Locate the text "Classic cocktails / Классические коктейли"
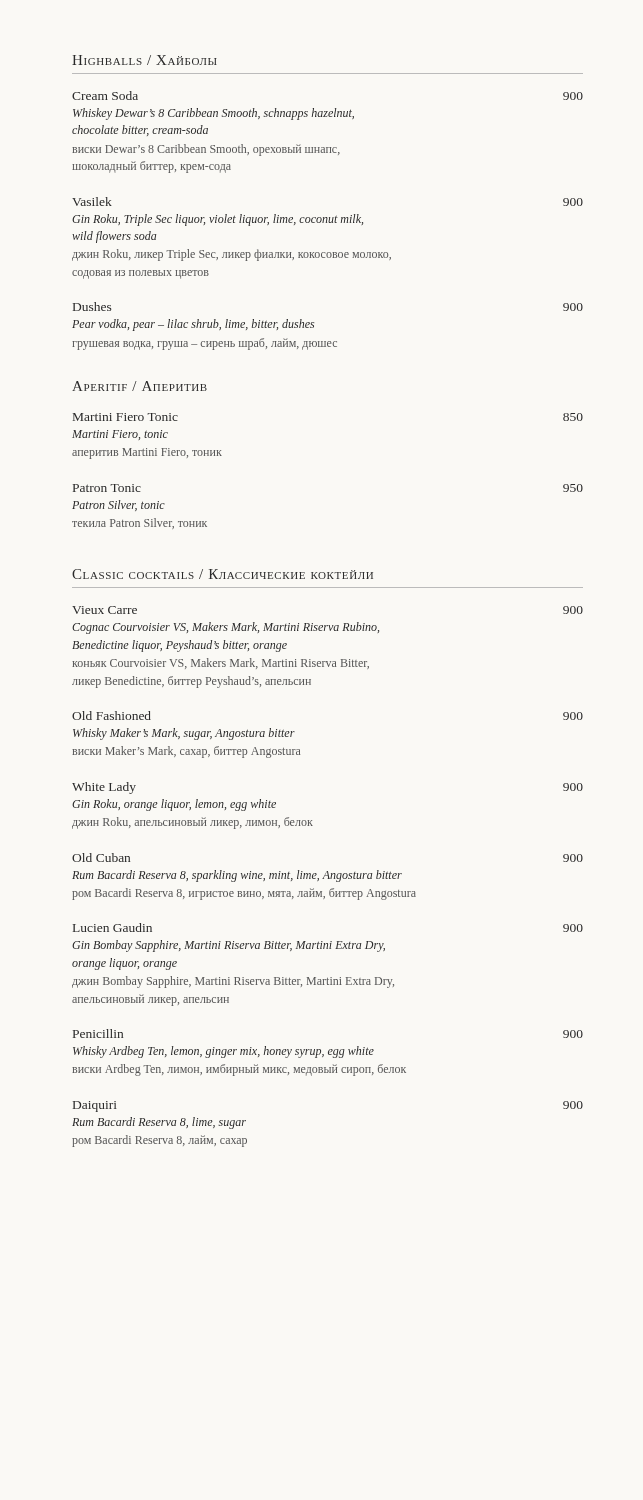This screenshot has width=643, height=1500. point(328,577)
